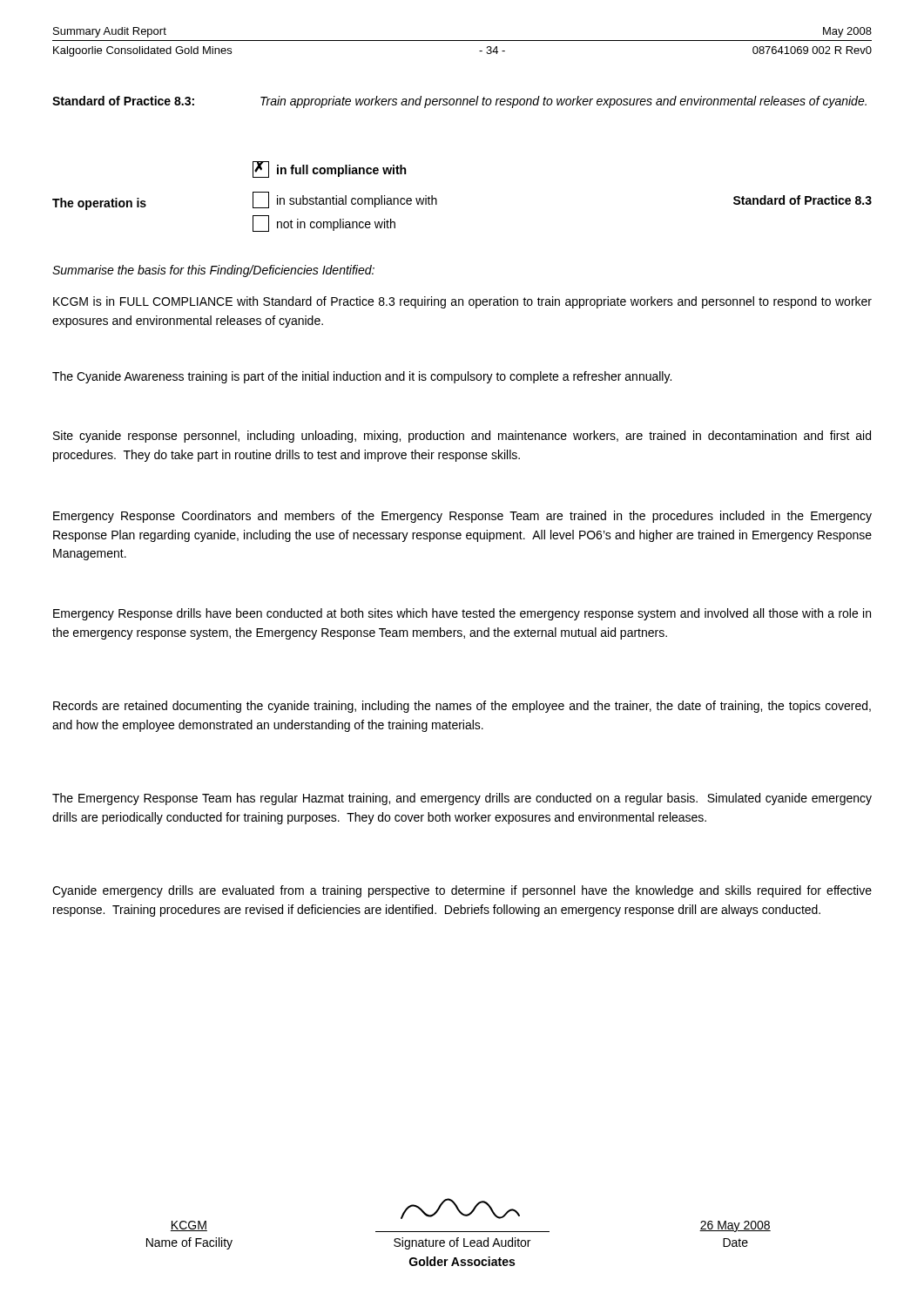
Task: Find the block on this page that starts "✗ in full"
Action: click(329, 169)
